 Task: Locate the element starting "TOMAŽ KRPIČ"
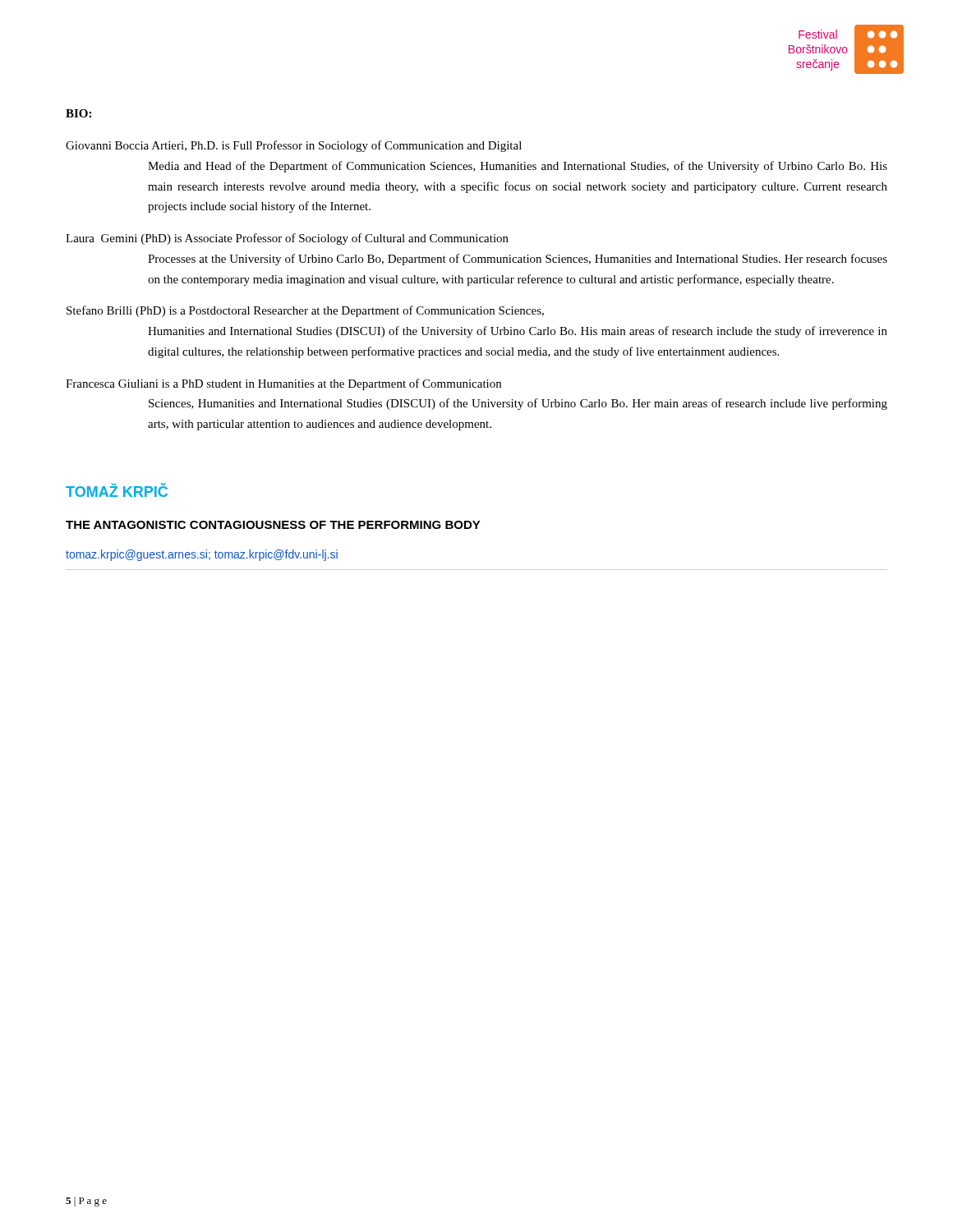pyautogui.click(x=117, y=492)
